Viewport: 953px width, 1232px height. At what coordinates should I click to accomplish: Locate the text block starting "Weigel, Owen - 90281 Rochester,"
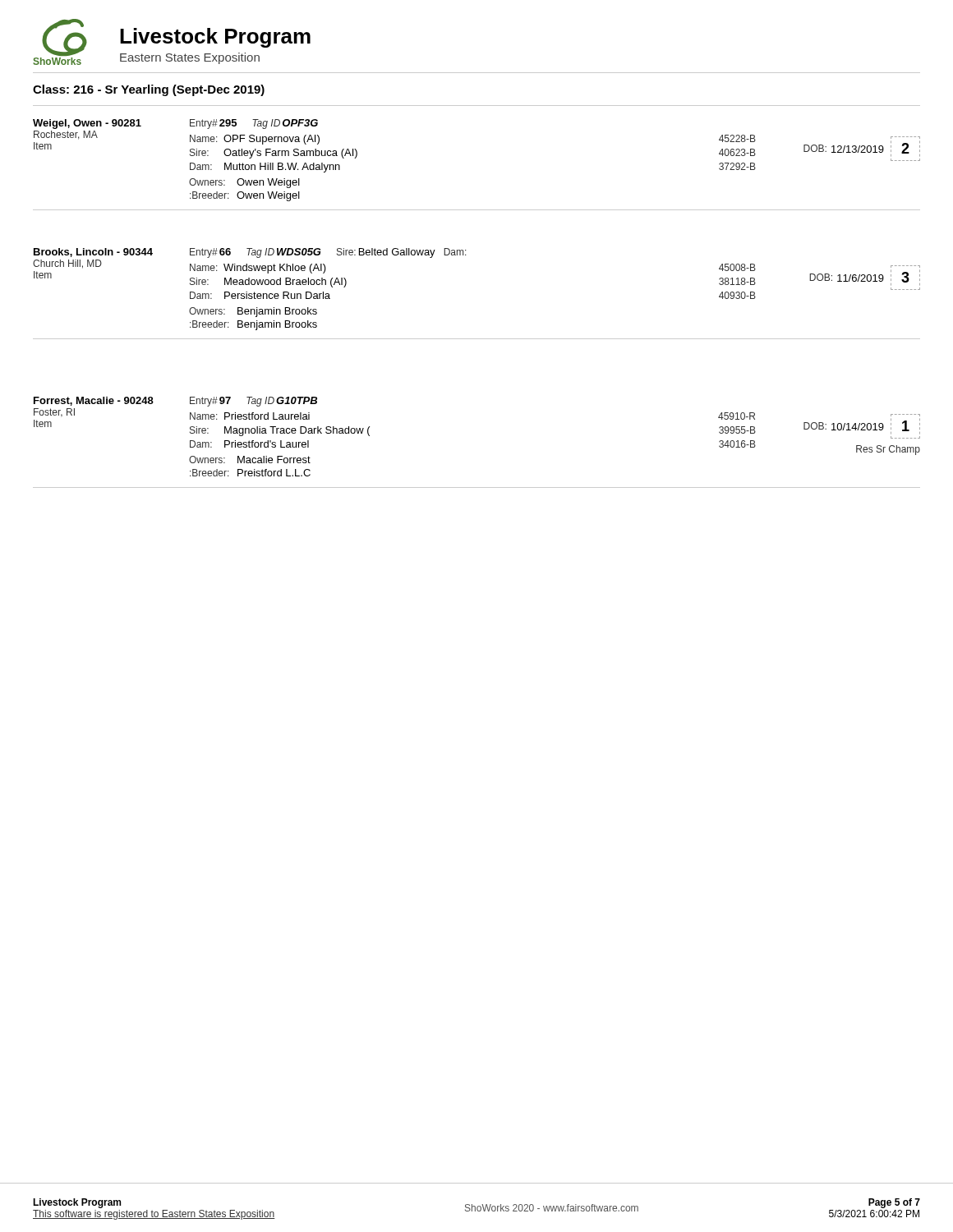(84, 124)
